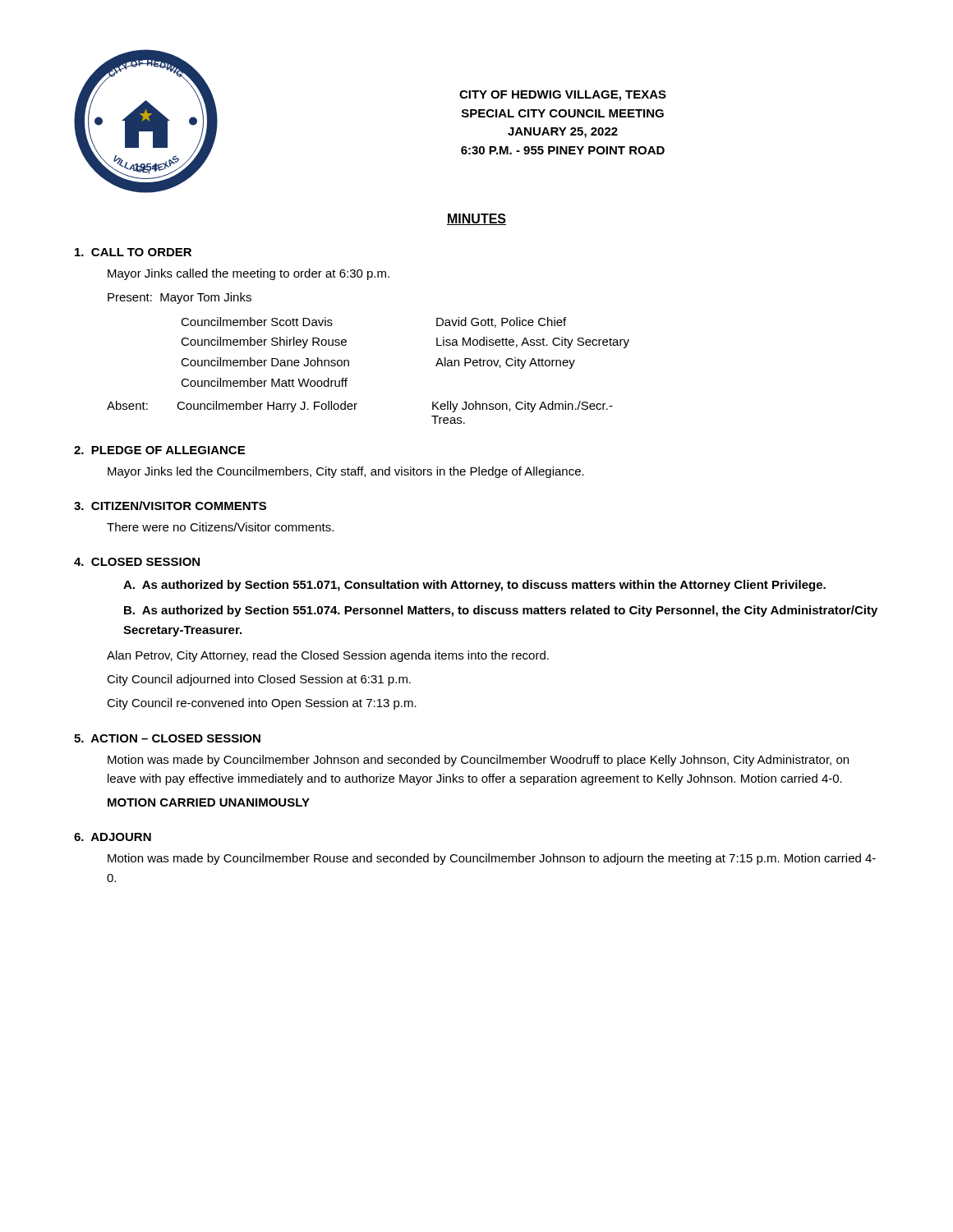The height and width of the screenshot is (1232, 953).
Task: Click where it says "There were no Citizens/Visitor comments."
Action: tap(221, 527)
